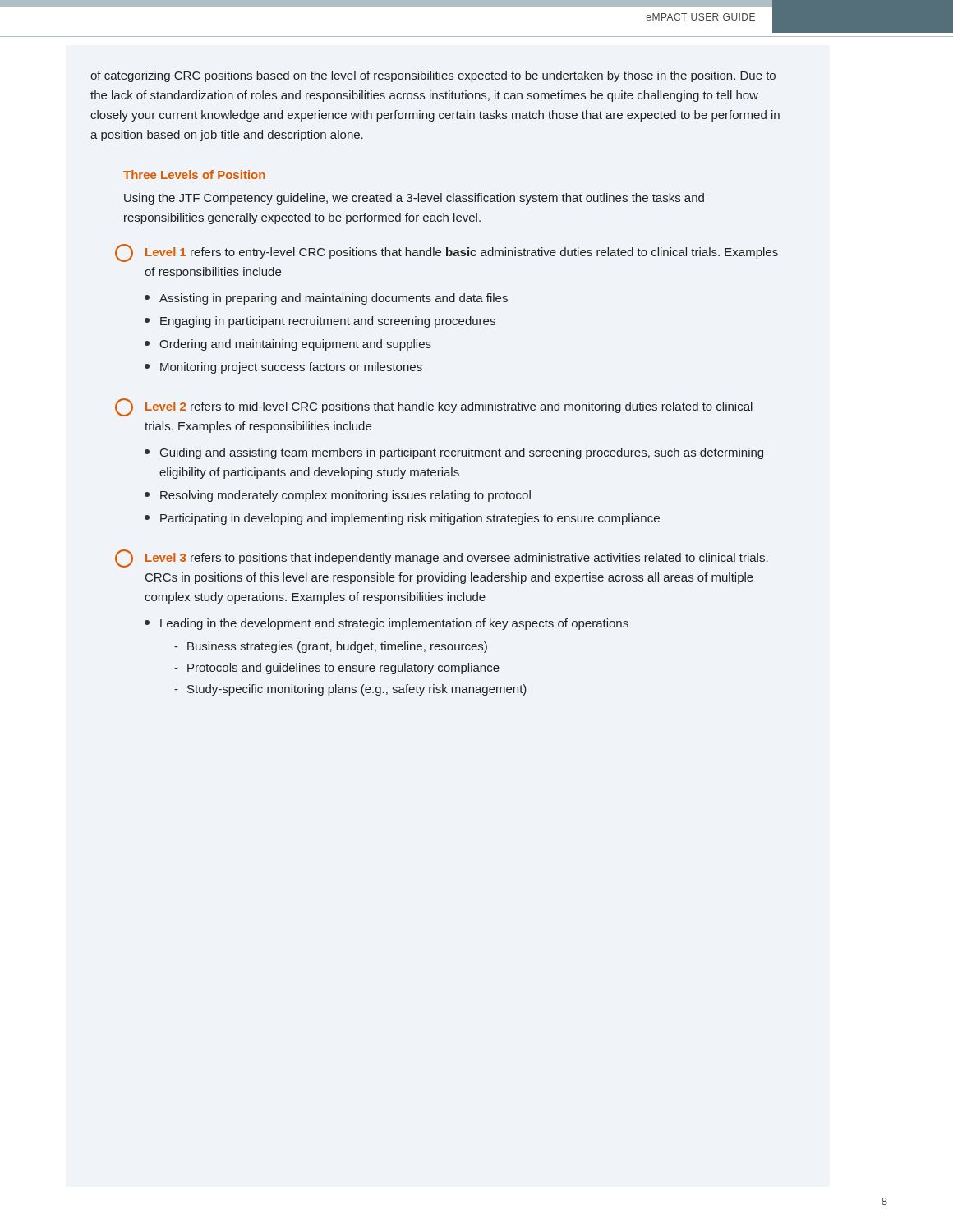
Task: Click on the text starting "Using the JTF Competency guideline, we created a"
Action: pyautogui.click(x=414, y=207)
